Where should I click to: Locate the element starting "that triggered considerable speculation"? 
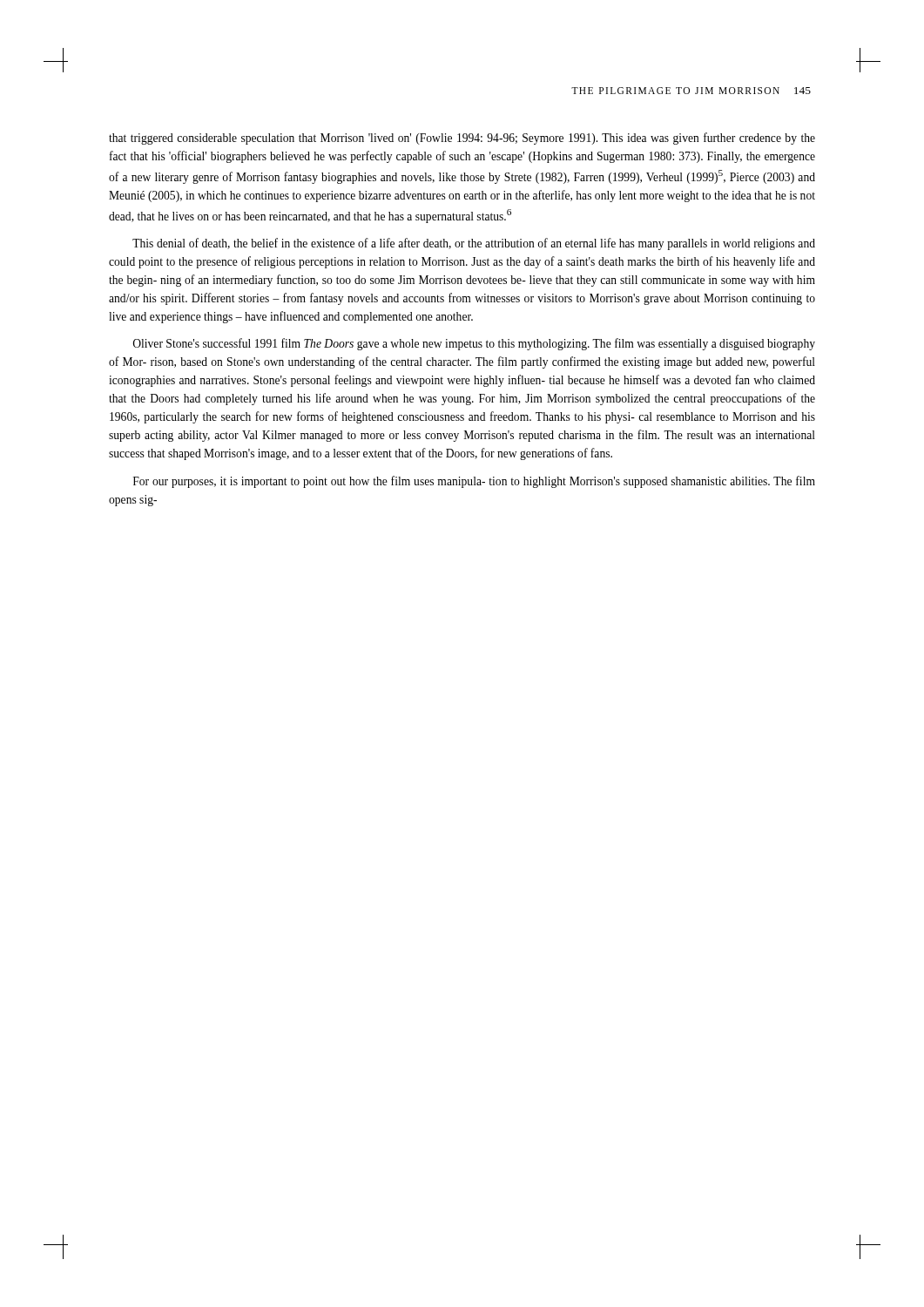click(x=462, y=177)
